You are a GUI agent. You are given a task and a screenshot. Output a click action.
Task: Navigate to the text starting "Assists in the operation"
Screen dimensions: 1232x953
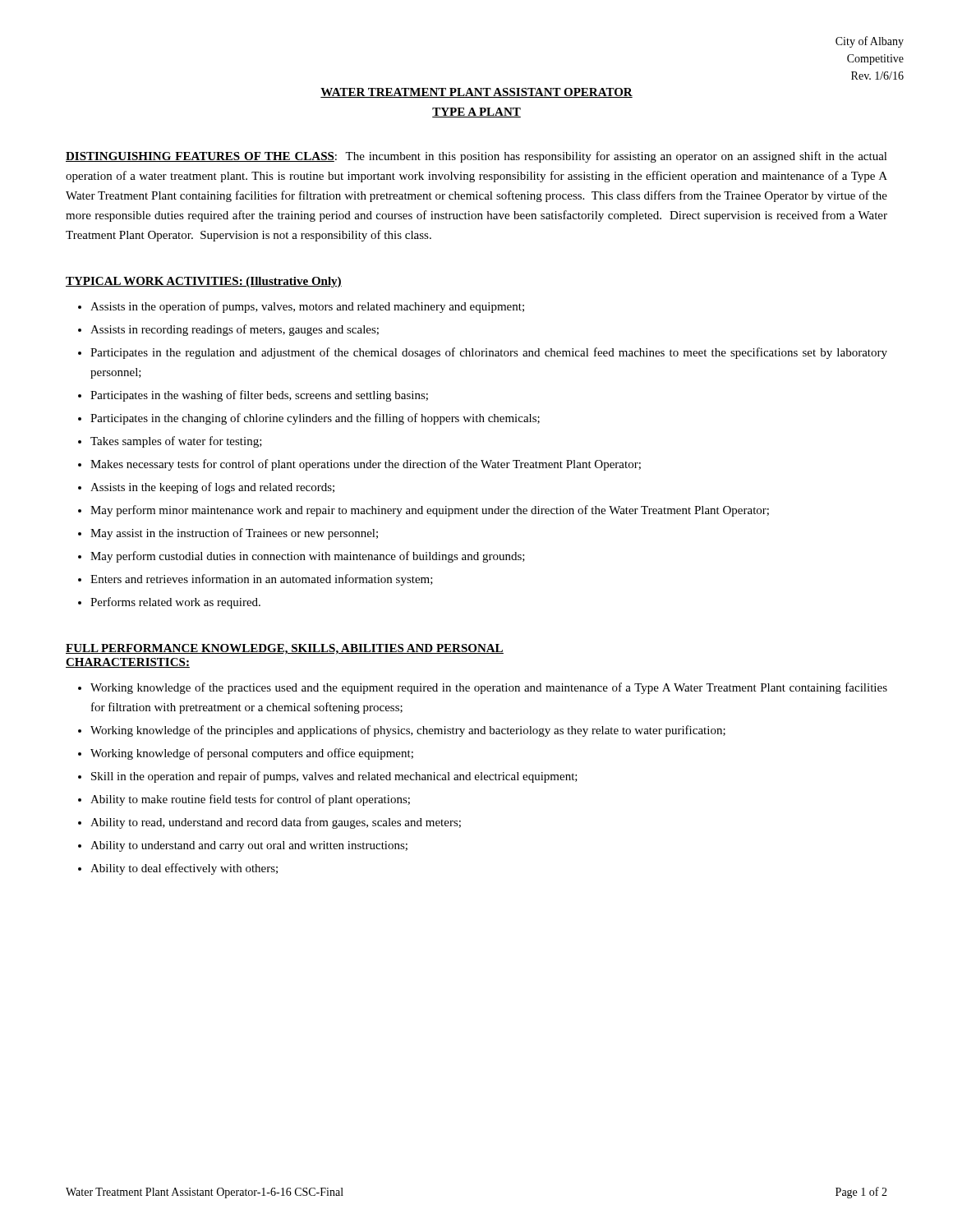click(x=308, y=306)
